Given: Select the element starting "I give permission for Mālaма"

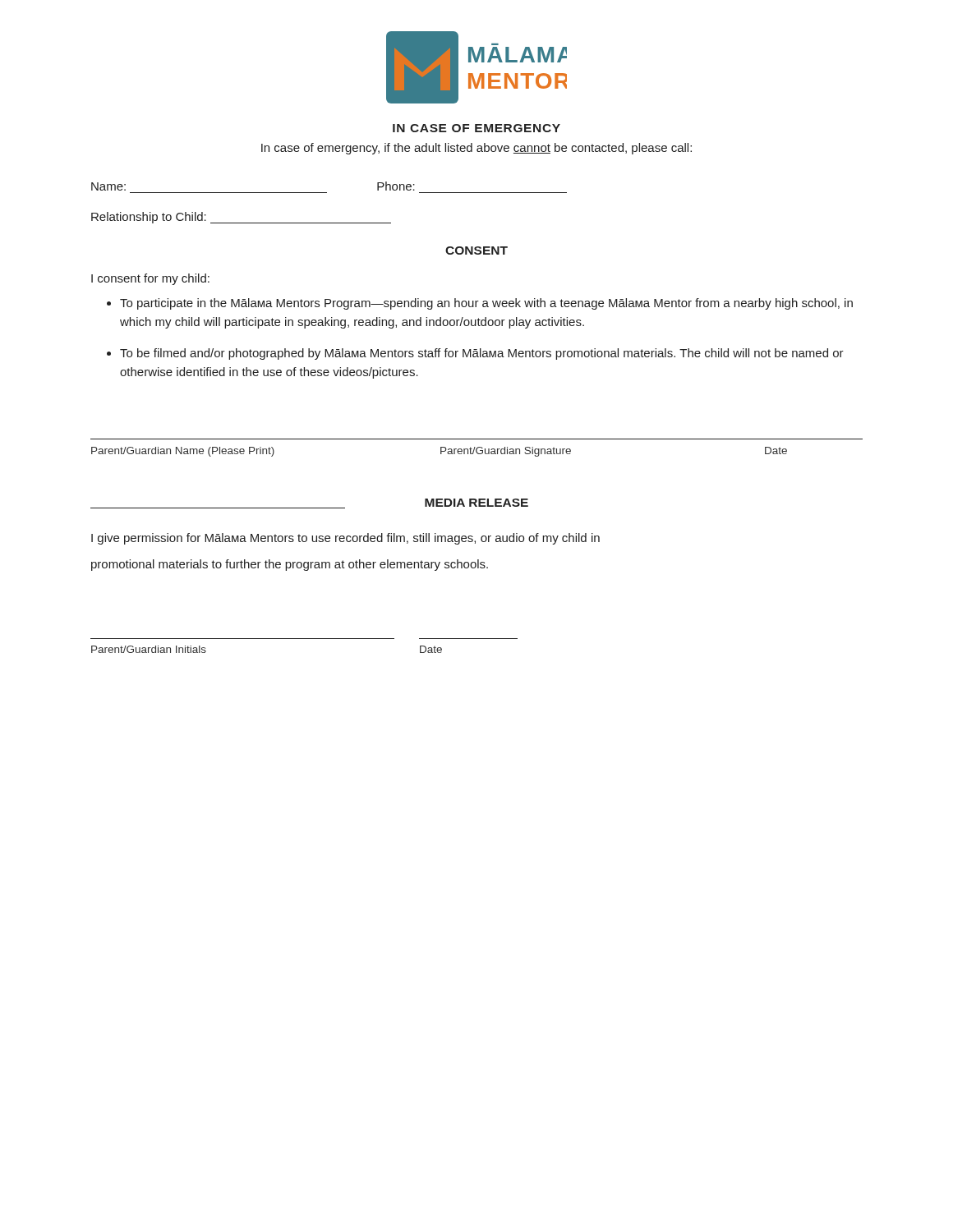Looking at the screenshot, I should tap(345, 538).
